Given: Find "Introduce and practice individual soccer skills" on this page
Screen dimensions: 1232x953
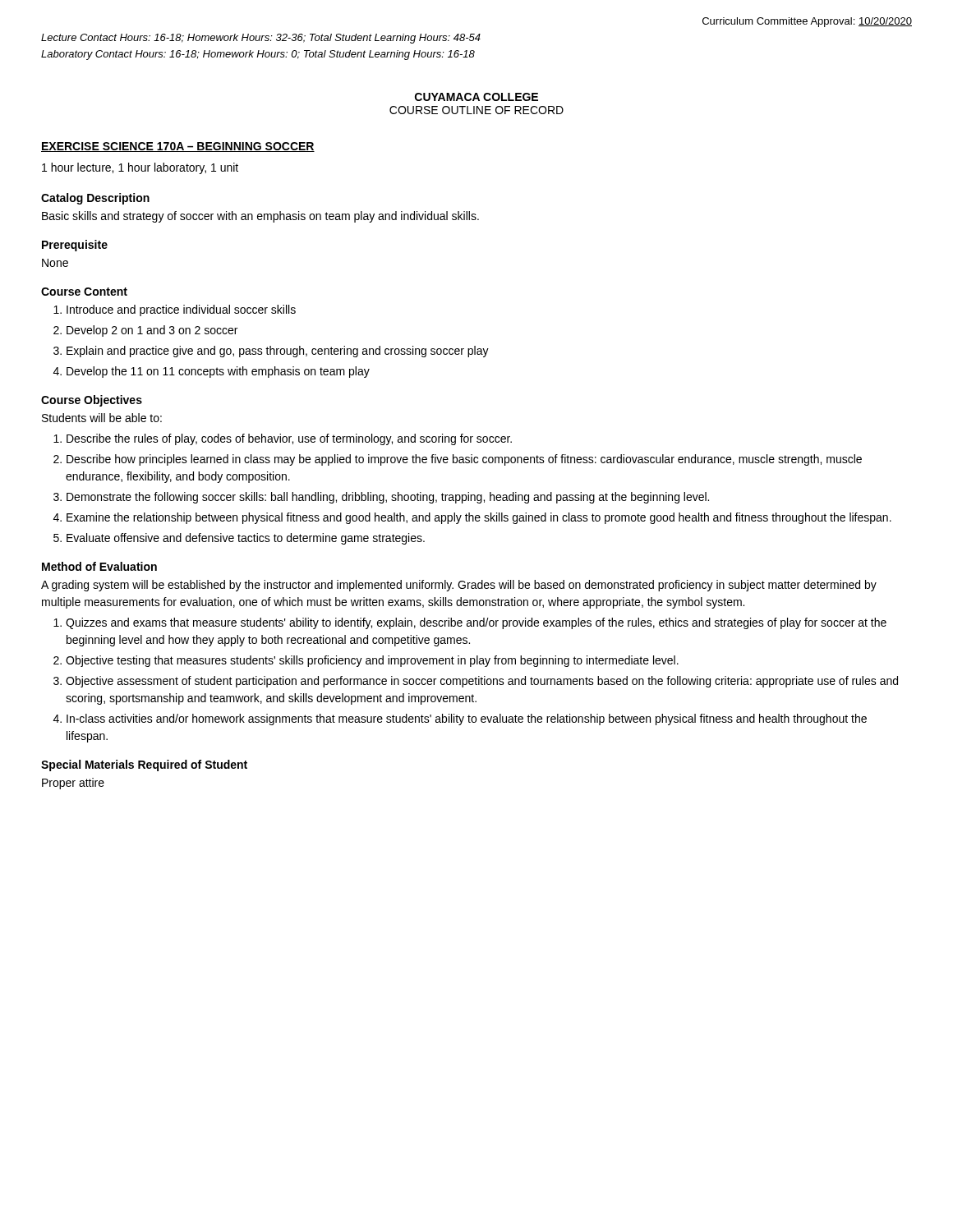Looking at the screenshot, I should pyautogui.click(x=181, y=310).
